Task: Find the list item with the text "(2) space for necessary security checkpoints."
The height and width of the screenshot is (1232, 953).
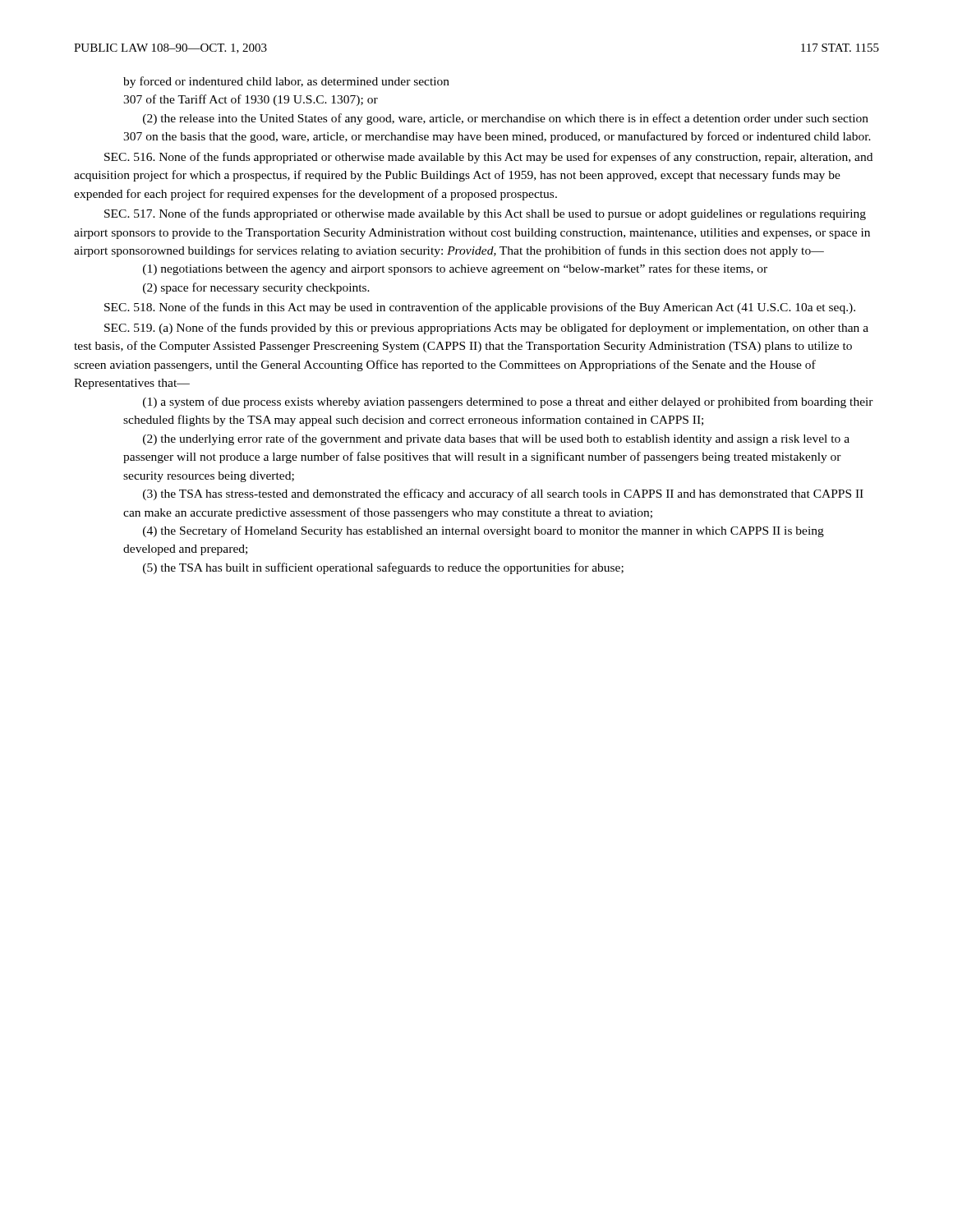Action: (x=247, y=287)
